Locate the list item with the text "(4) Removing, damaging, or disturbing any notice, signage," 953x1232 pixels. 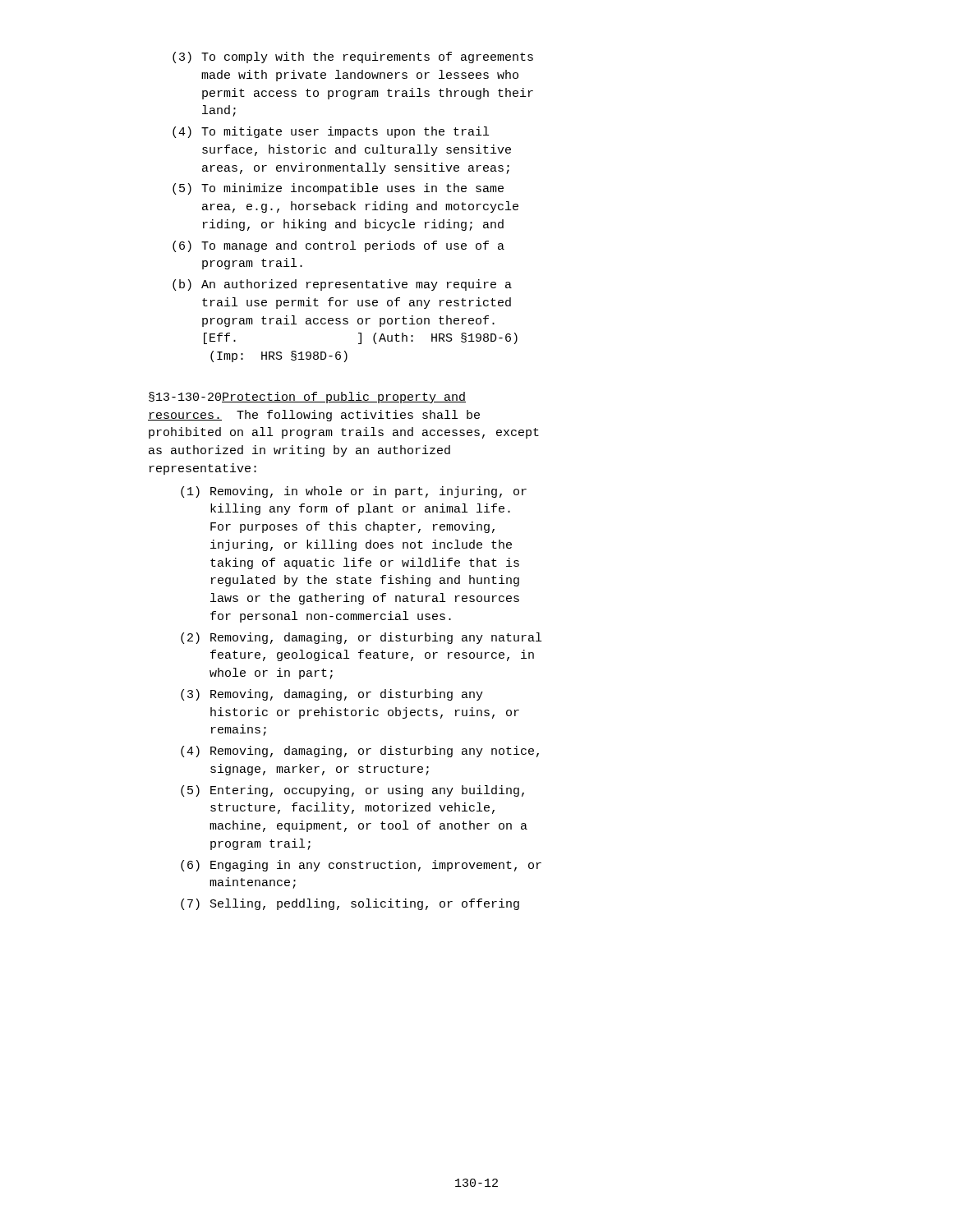pos(509,761)
